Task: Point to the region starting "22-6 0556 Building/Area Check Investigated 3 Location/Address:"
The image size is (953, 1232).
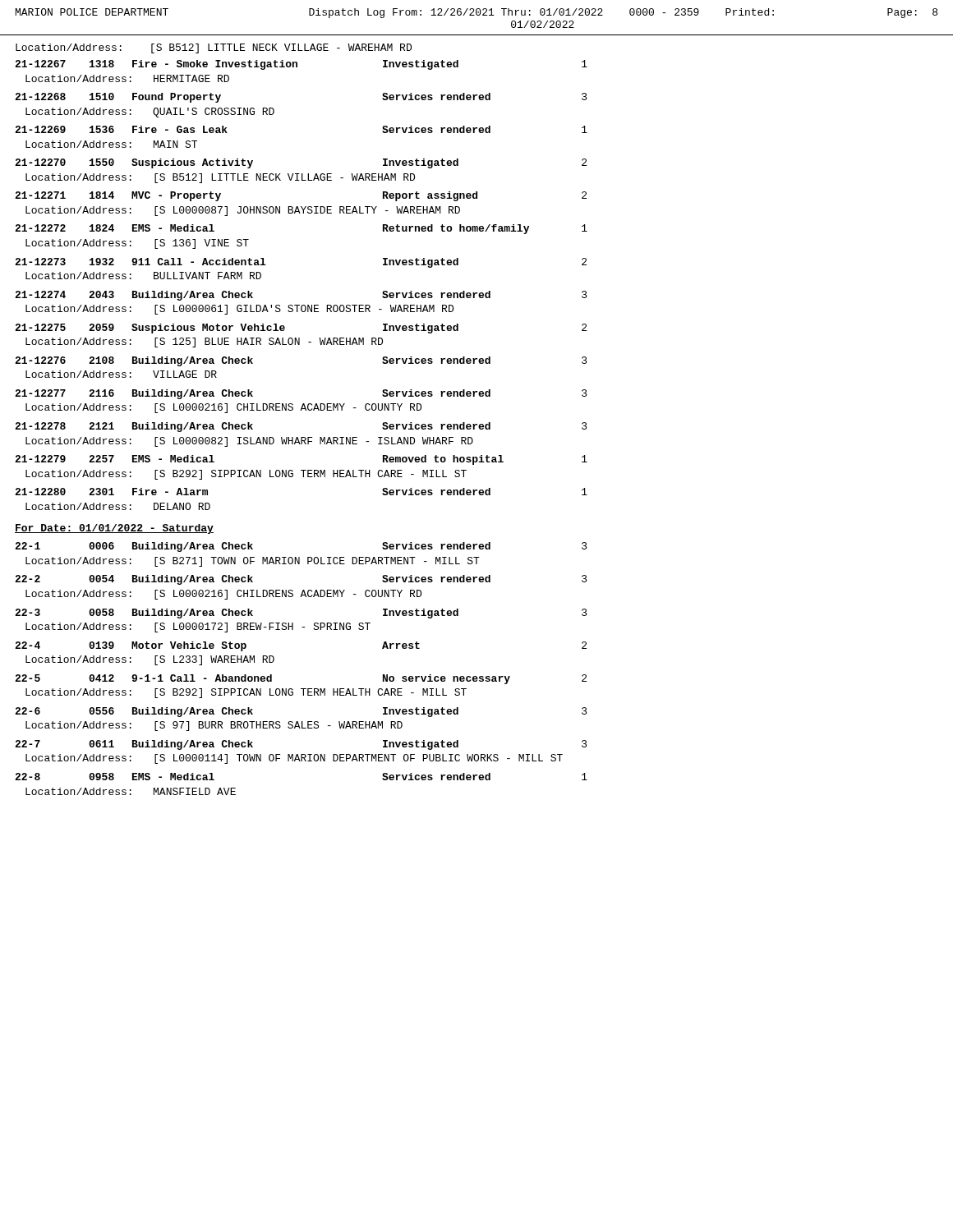Action: (x=301, y=719)
